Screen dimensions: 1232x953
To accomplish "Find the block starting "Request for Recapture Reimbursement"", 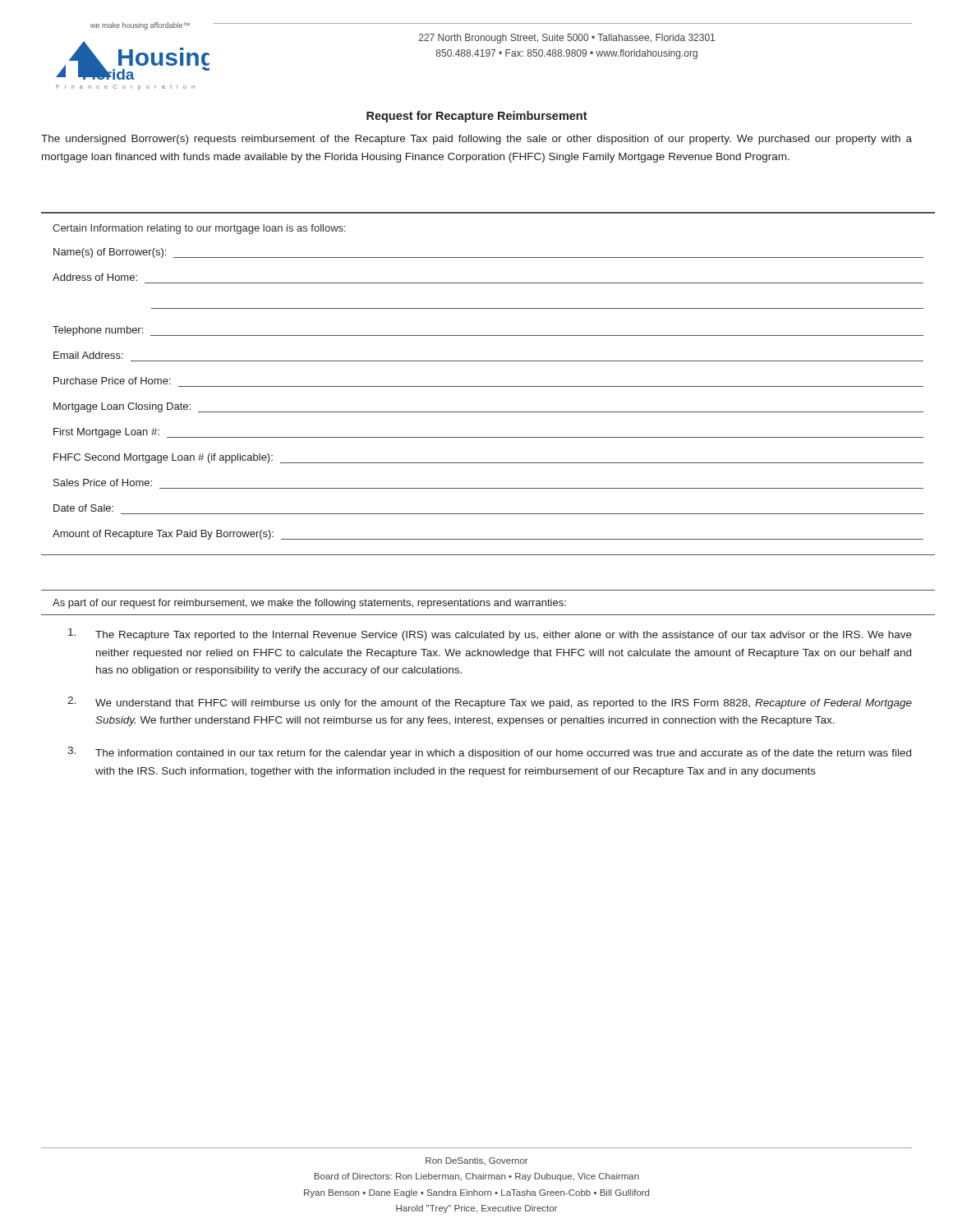I will (x=476, y=116).
